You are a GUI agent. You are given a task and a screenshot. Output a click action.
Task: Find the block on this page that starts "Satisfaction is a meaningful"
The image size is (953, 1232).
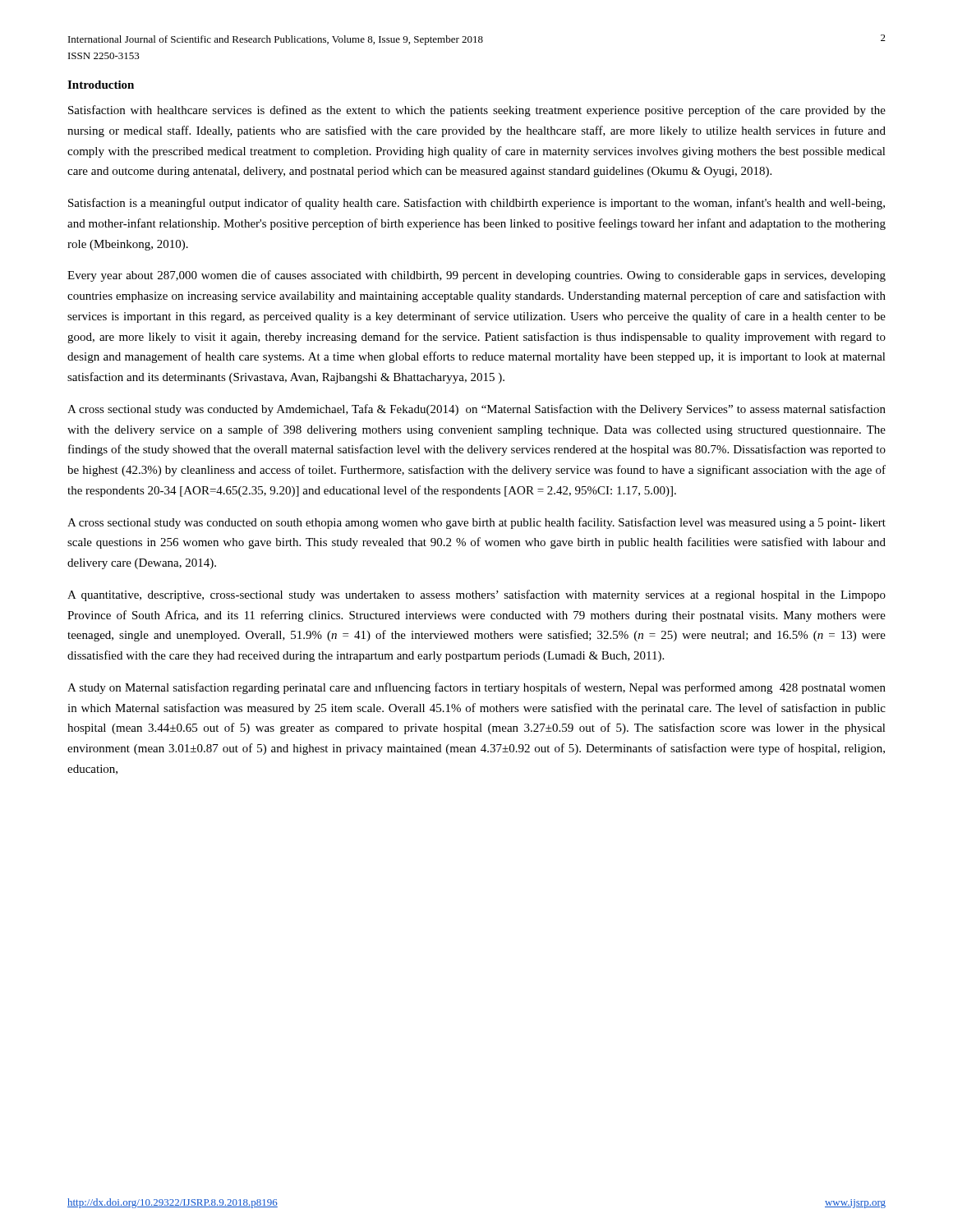pos(476,223)
